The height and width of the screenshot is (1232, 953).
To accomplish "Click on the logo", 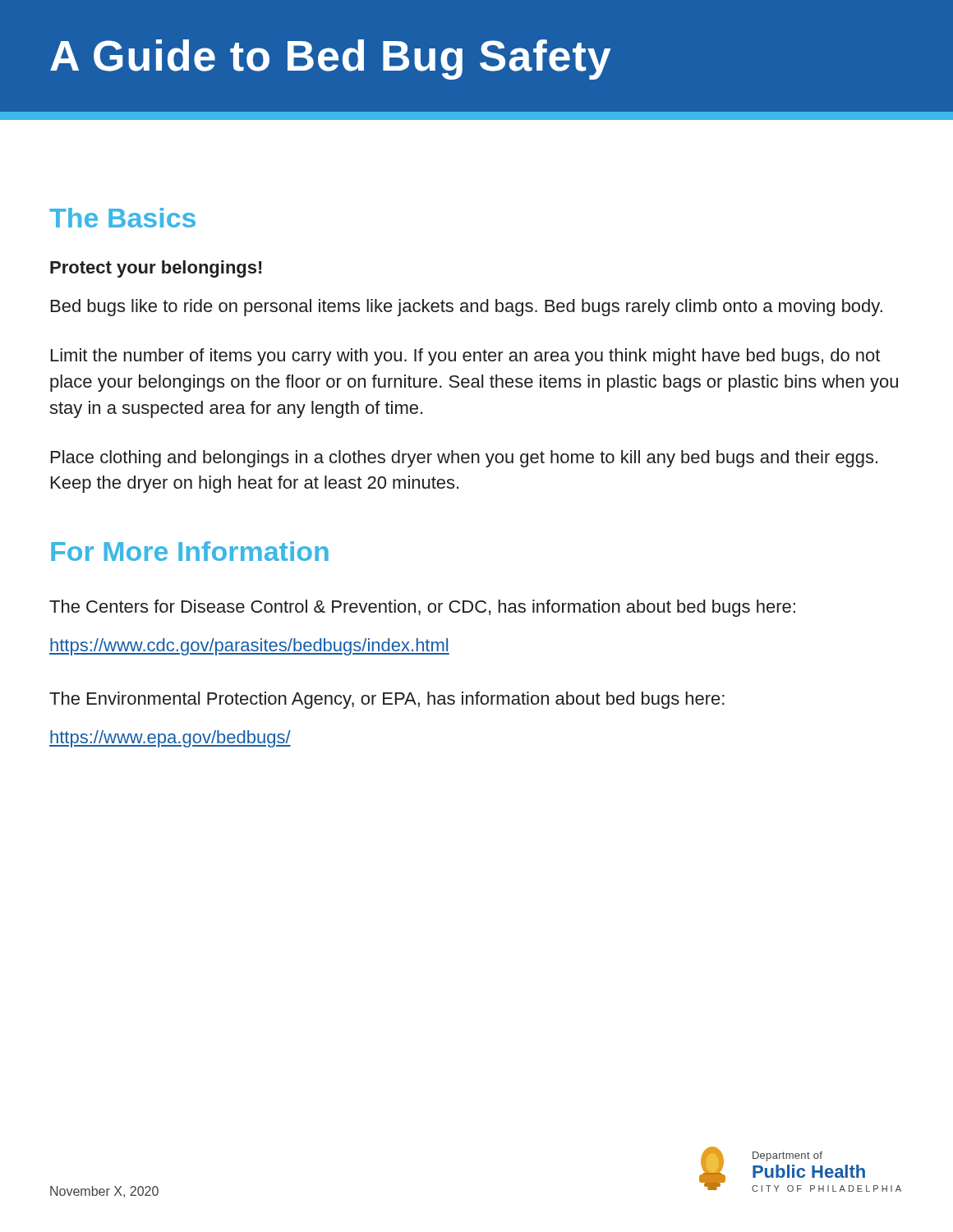I will pyautogui.click(x=794, y=1171).
